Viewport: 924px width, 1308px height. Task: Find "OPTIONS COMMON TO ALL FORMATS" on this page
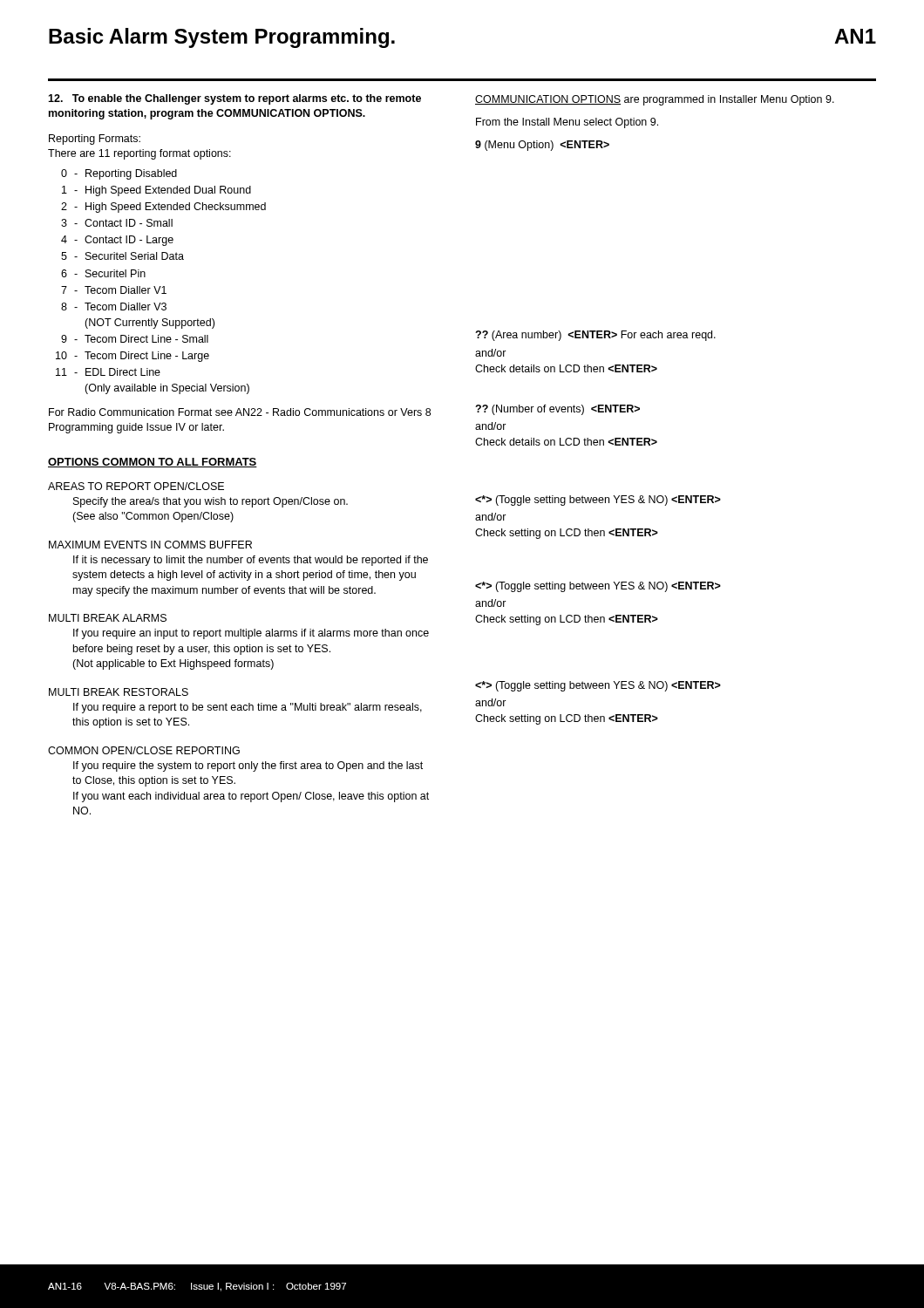pyautogui.click(x=152, y=461)
